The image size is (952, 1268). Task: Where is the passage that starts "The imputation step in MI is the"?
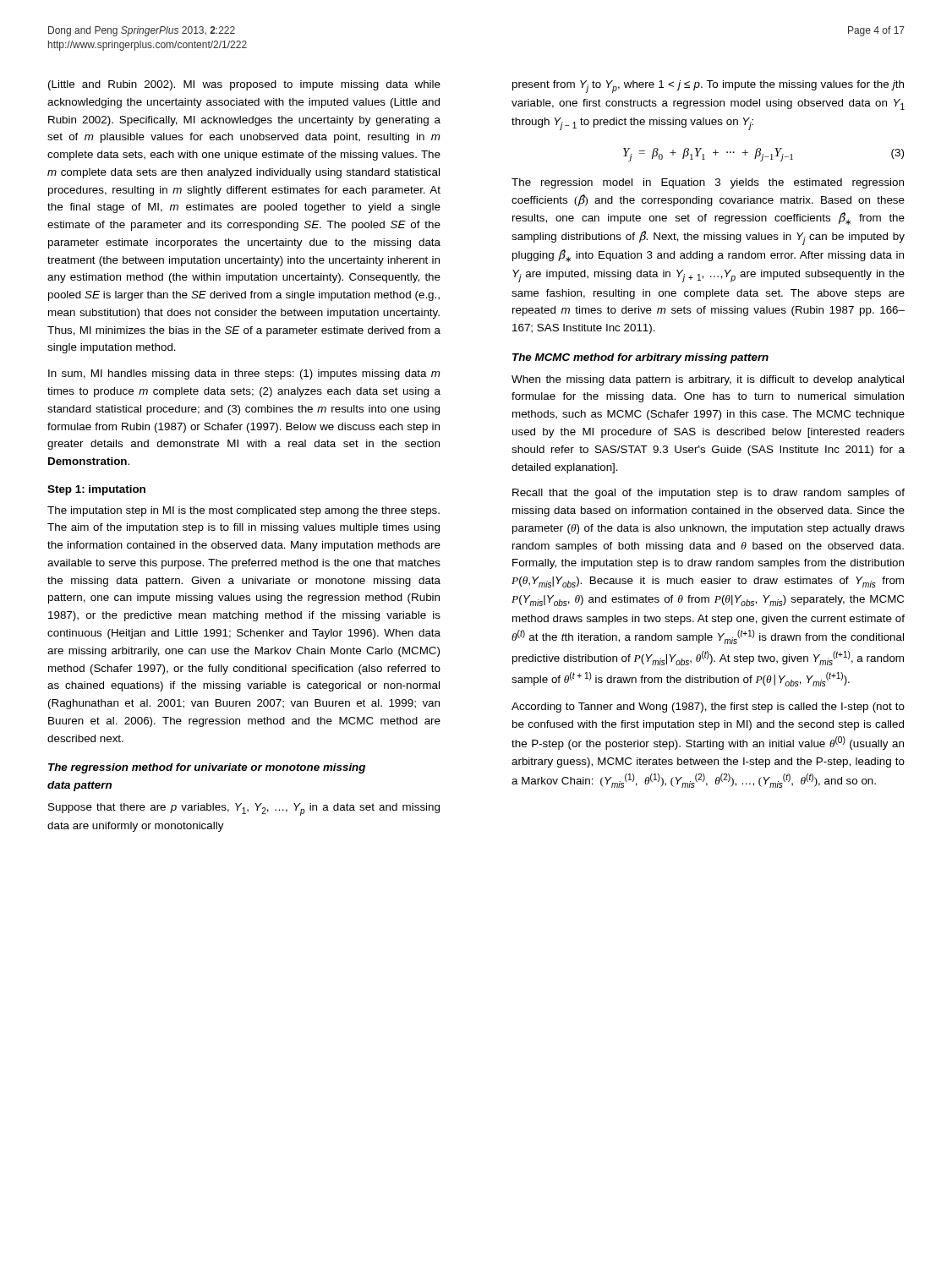tap(244, 625)
